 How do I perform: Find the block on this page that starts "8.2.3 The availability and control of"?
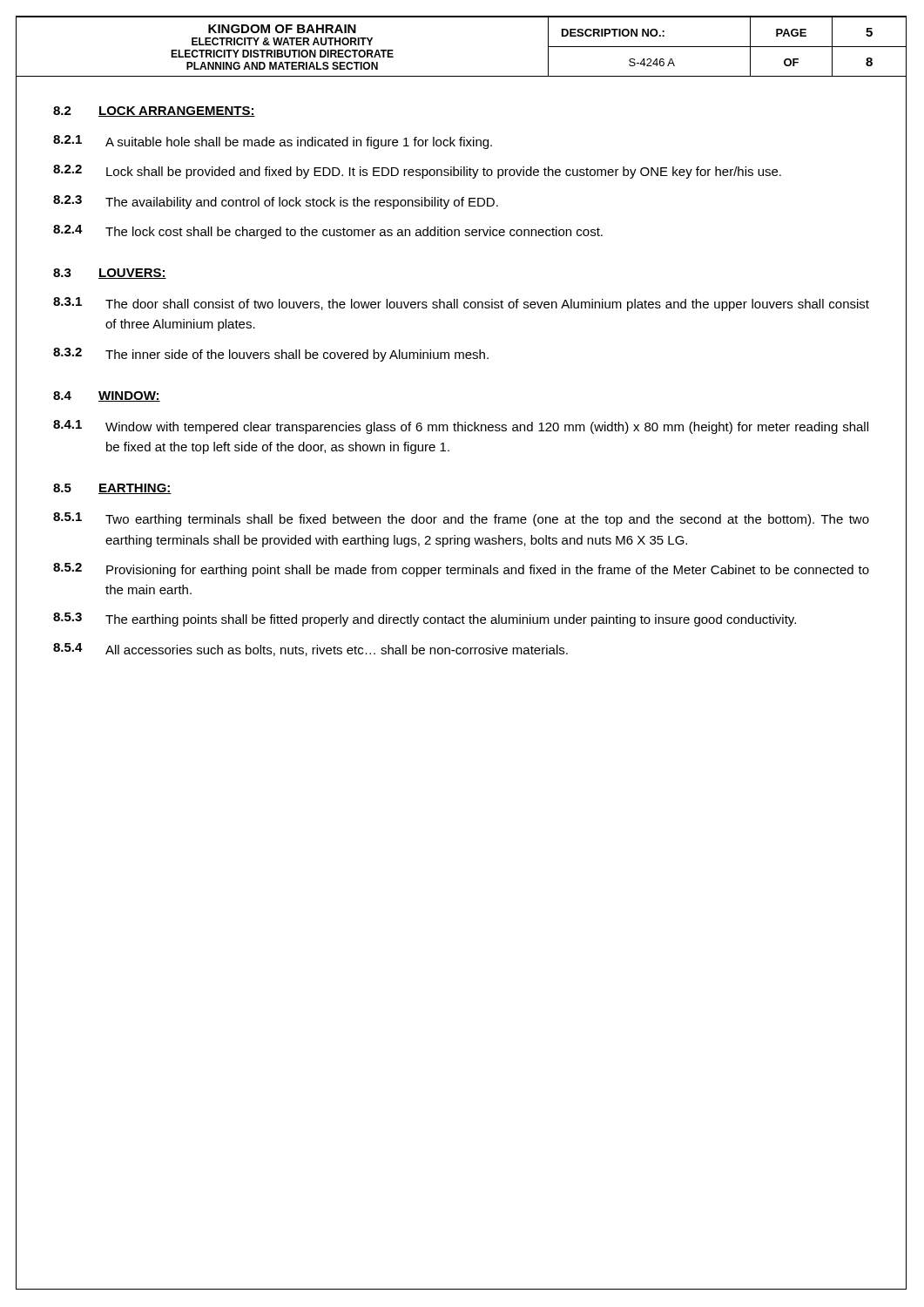click(276, 201)
